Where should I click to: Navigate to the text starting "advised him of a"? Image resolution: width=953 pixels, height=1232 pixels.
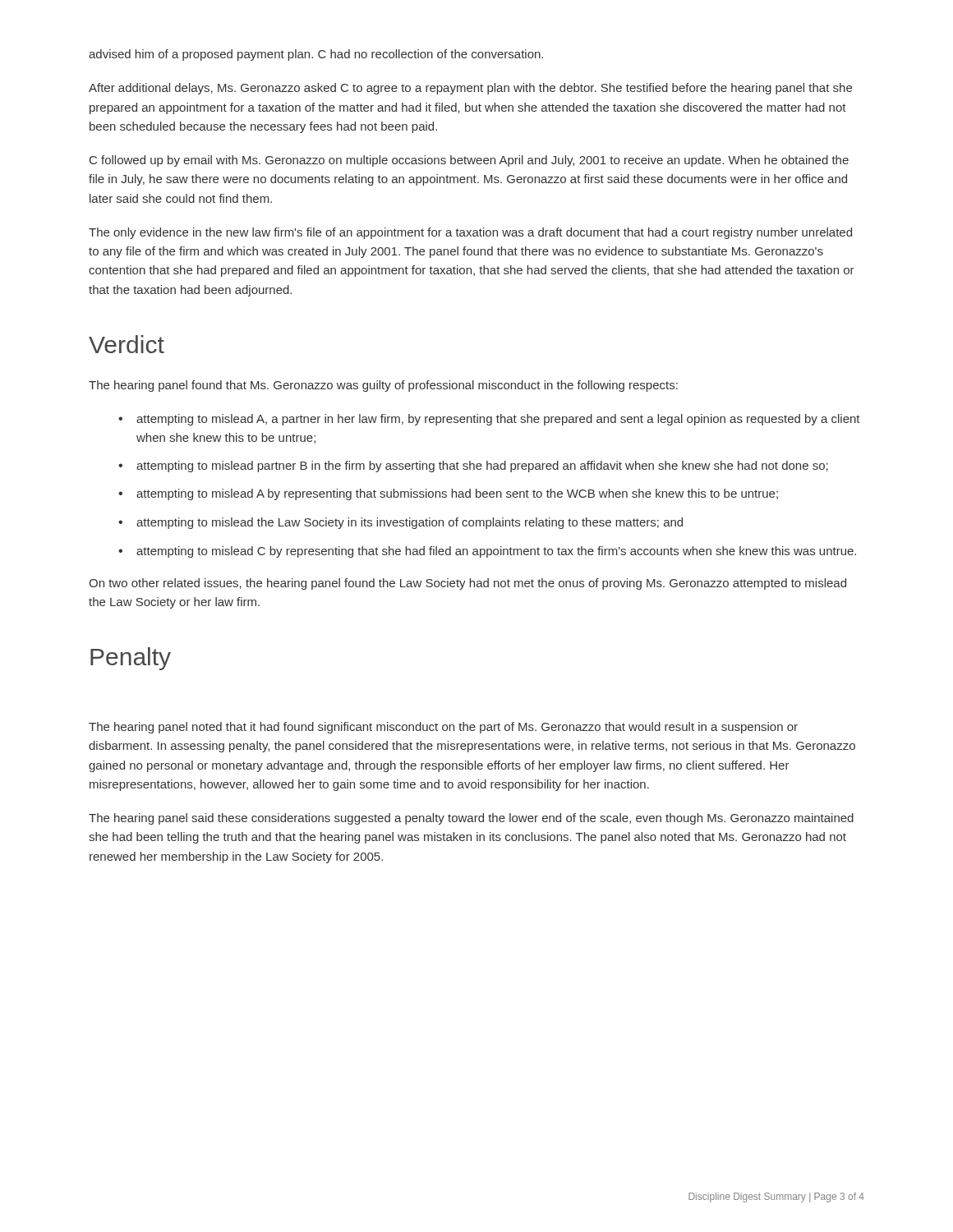coord(316,54)
